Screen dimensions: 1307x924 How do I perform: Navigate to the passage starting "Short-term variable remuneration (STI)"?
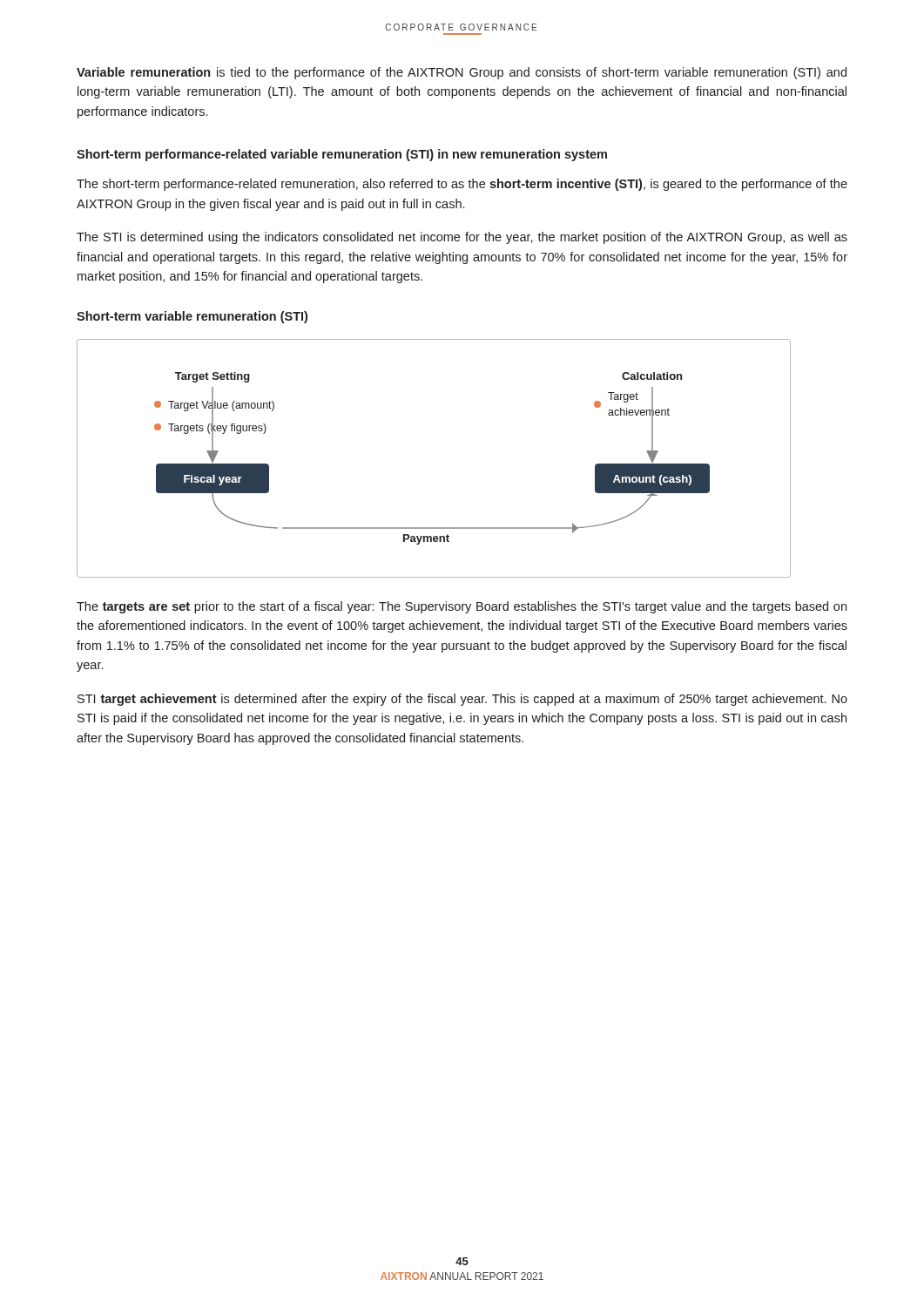click(x=192, y=316)
